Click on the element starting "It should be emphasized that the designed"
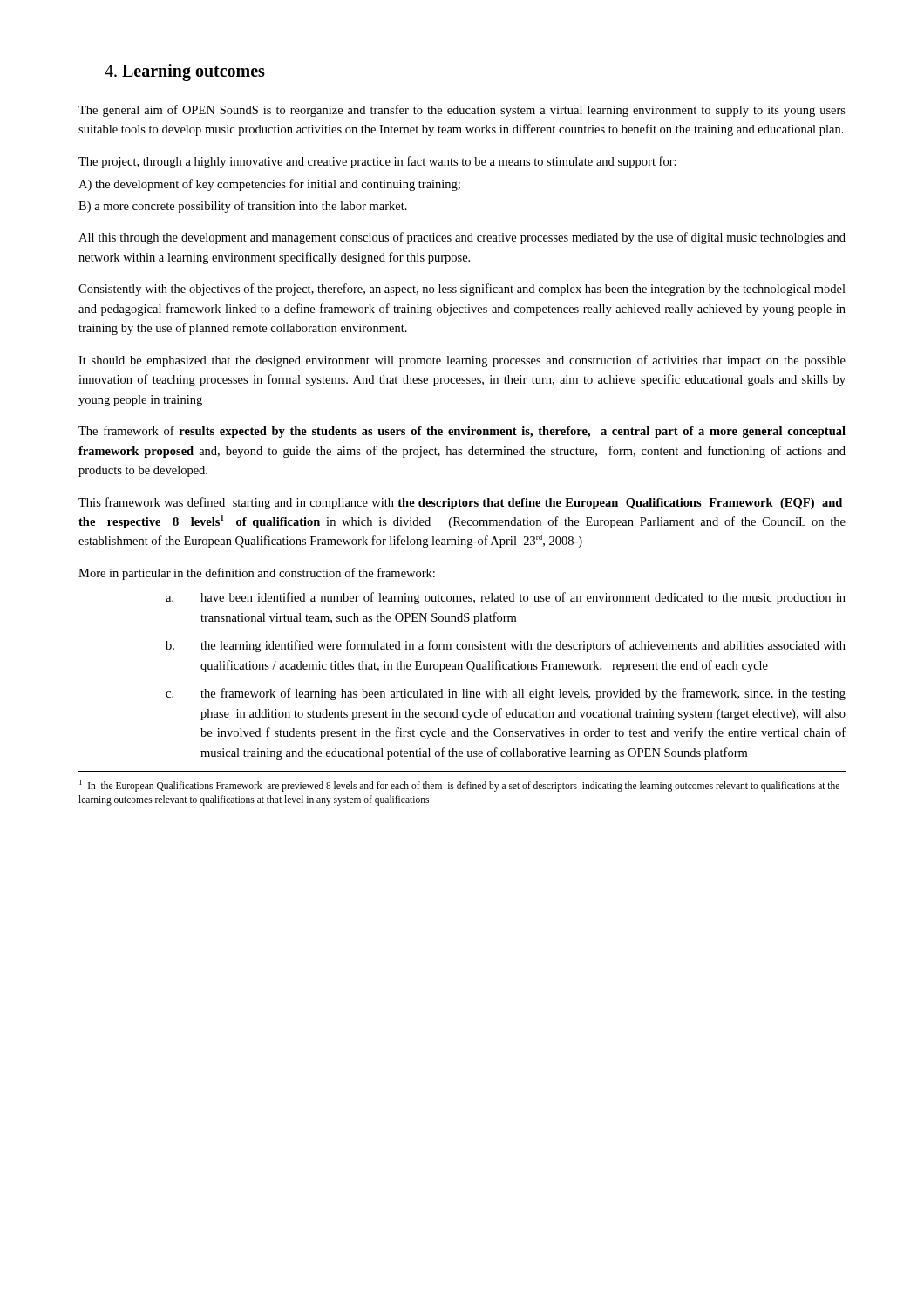The width and height of the screenshot is (924, 1308). coord(462,379)
